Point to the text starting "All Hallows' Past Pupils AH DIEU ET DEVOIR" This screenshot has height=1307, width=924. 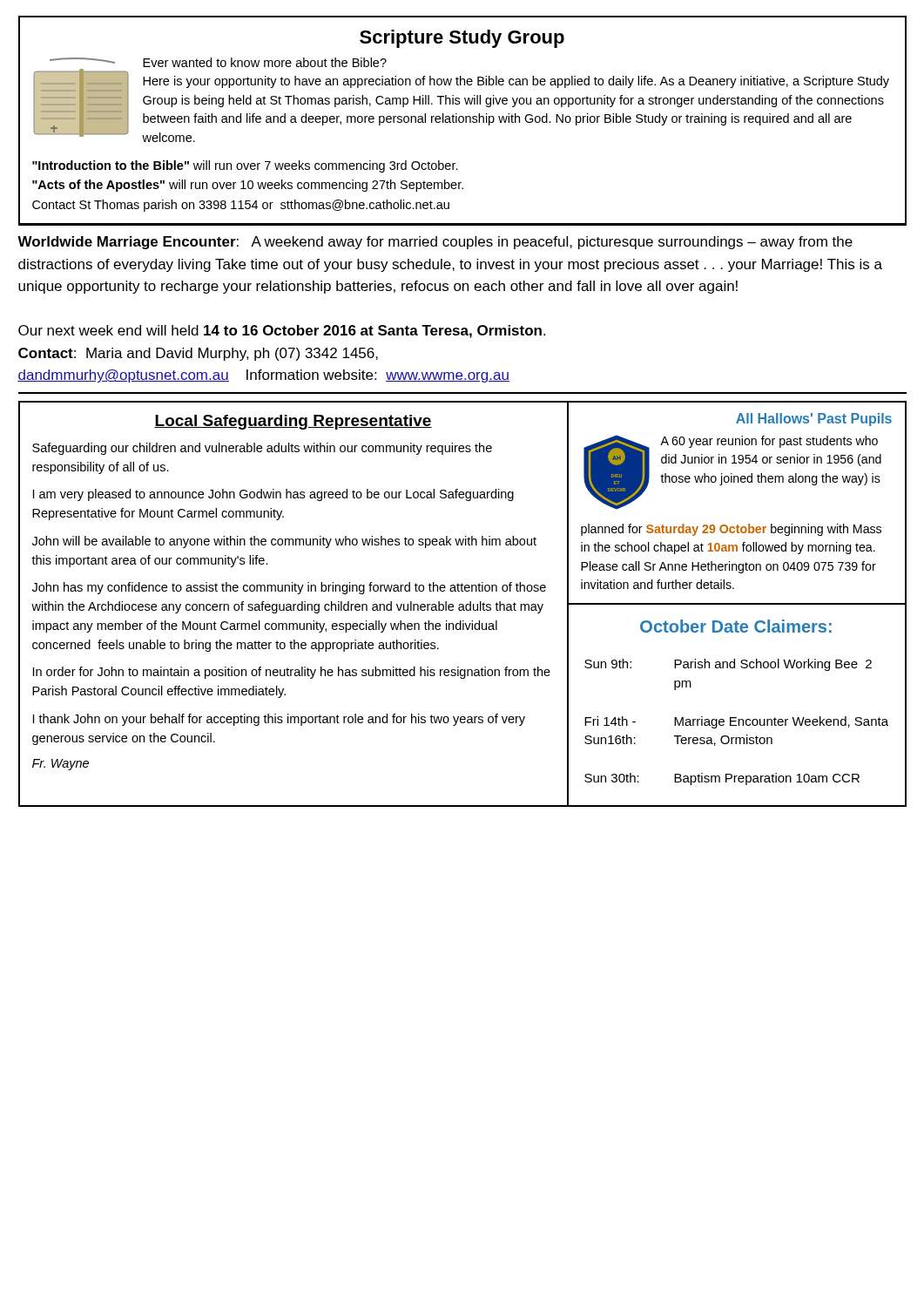[814, 420]
